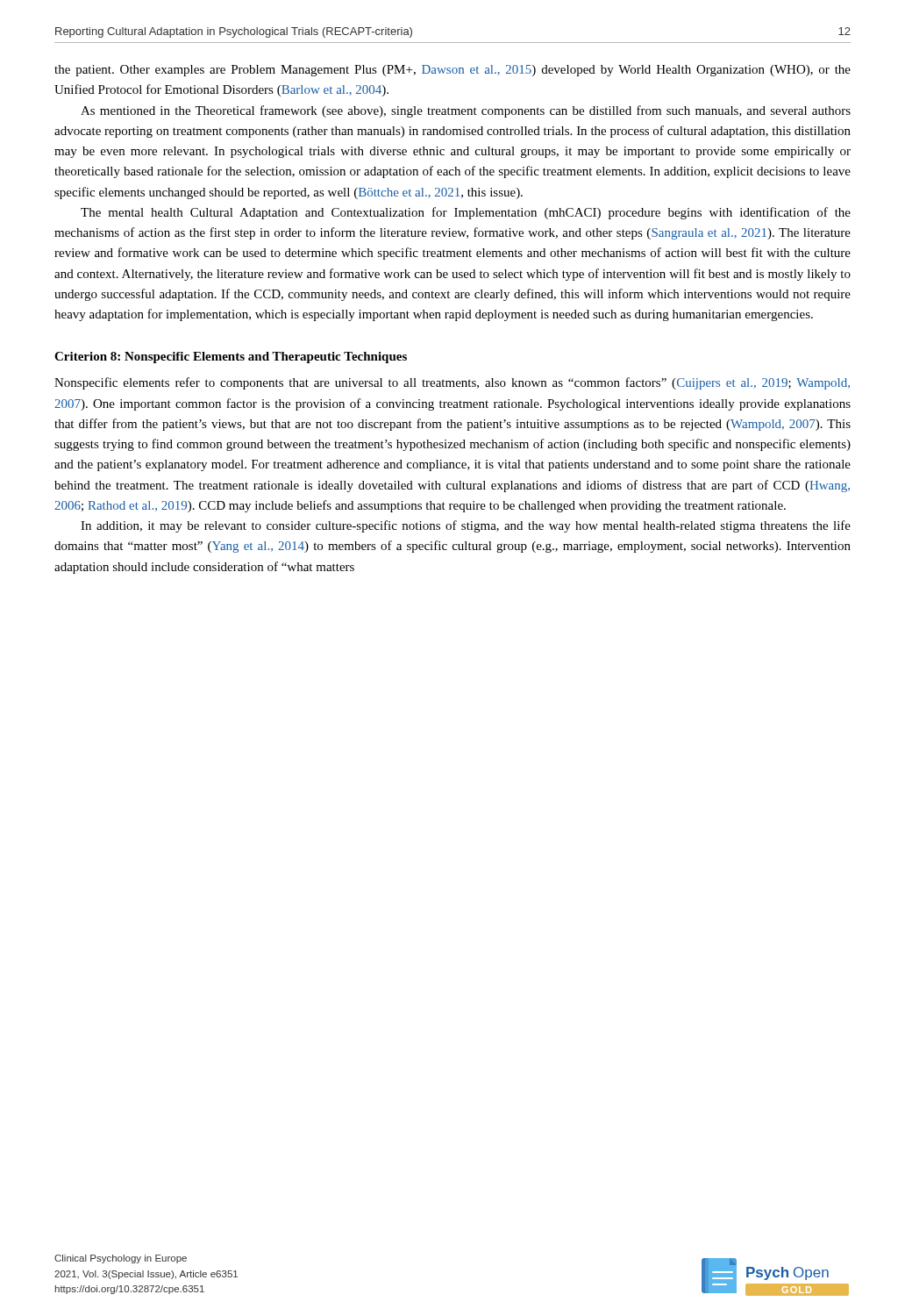This screenshot has height=1316, width=905.
Task: Select the text block that reads "Nonspecific elements refer to components that are"
Action: 452,475
